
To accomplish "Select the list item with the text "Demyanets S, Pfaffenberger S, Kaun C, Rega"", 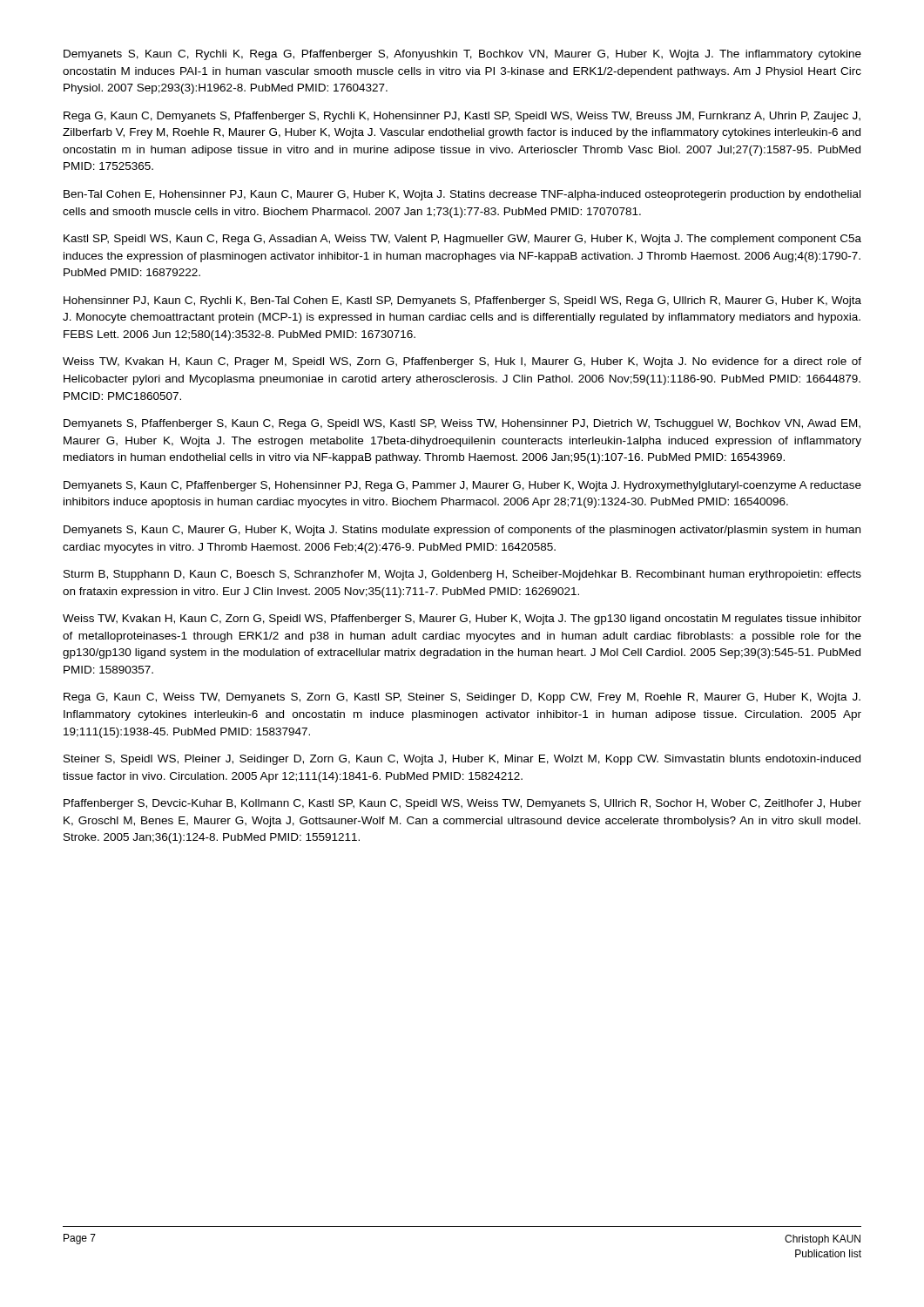I will (x=462, y=440).
